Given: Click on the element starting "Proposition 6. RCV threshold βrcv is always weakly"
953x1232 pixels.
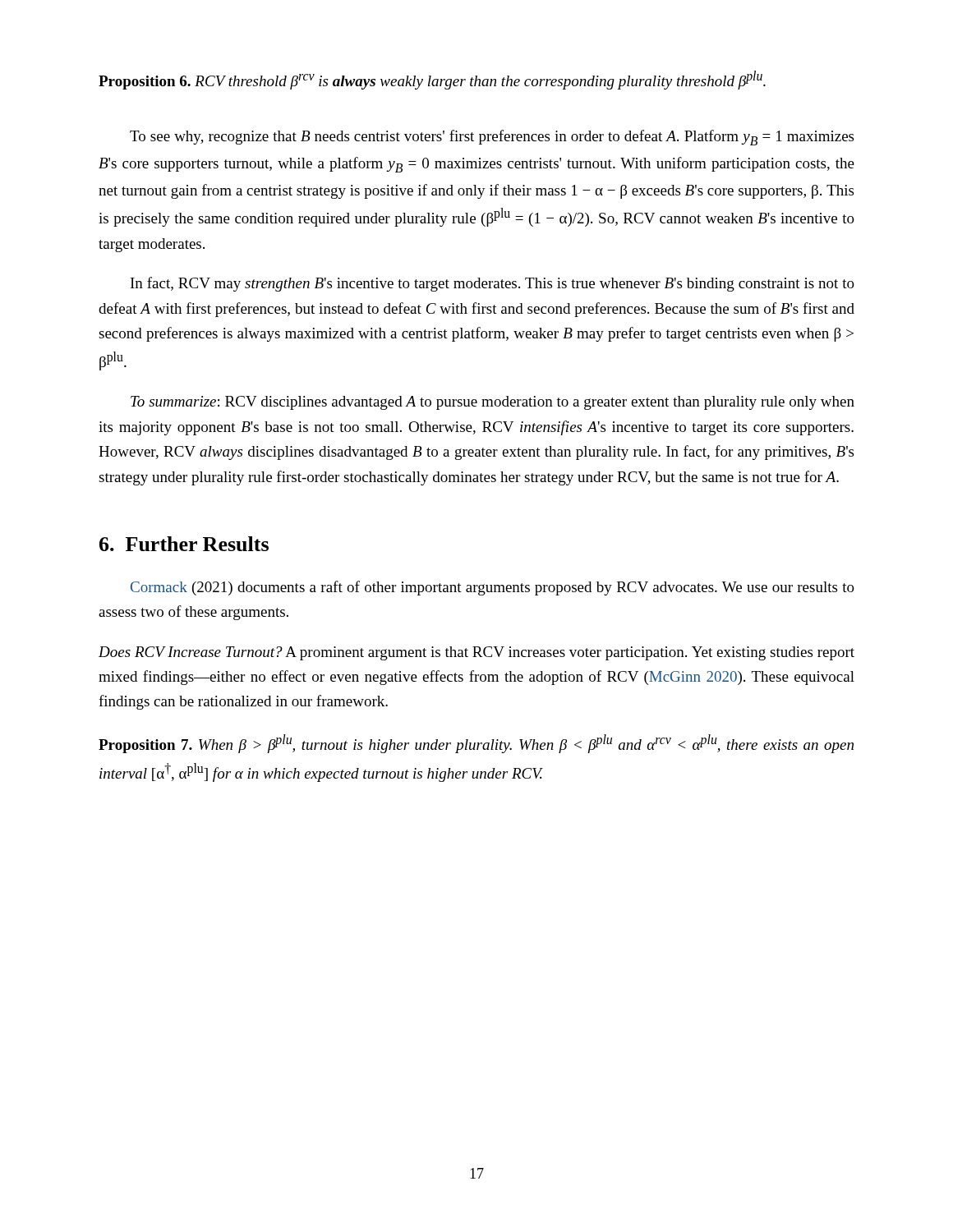Looking at the screenshot, I should click(476, 80).
